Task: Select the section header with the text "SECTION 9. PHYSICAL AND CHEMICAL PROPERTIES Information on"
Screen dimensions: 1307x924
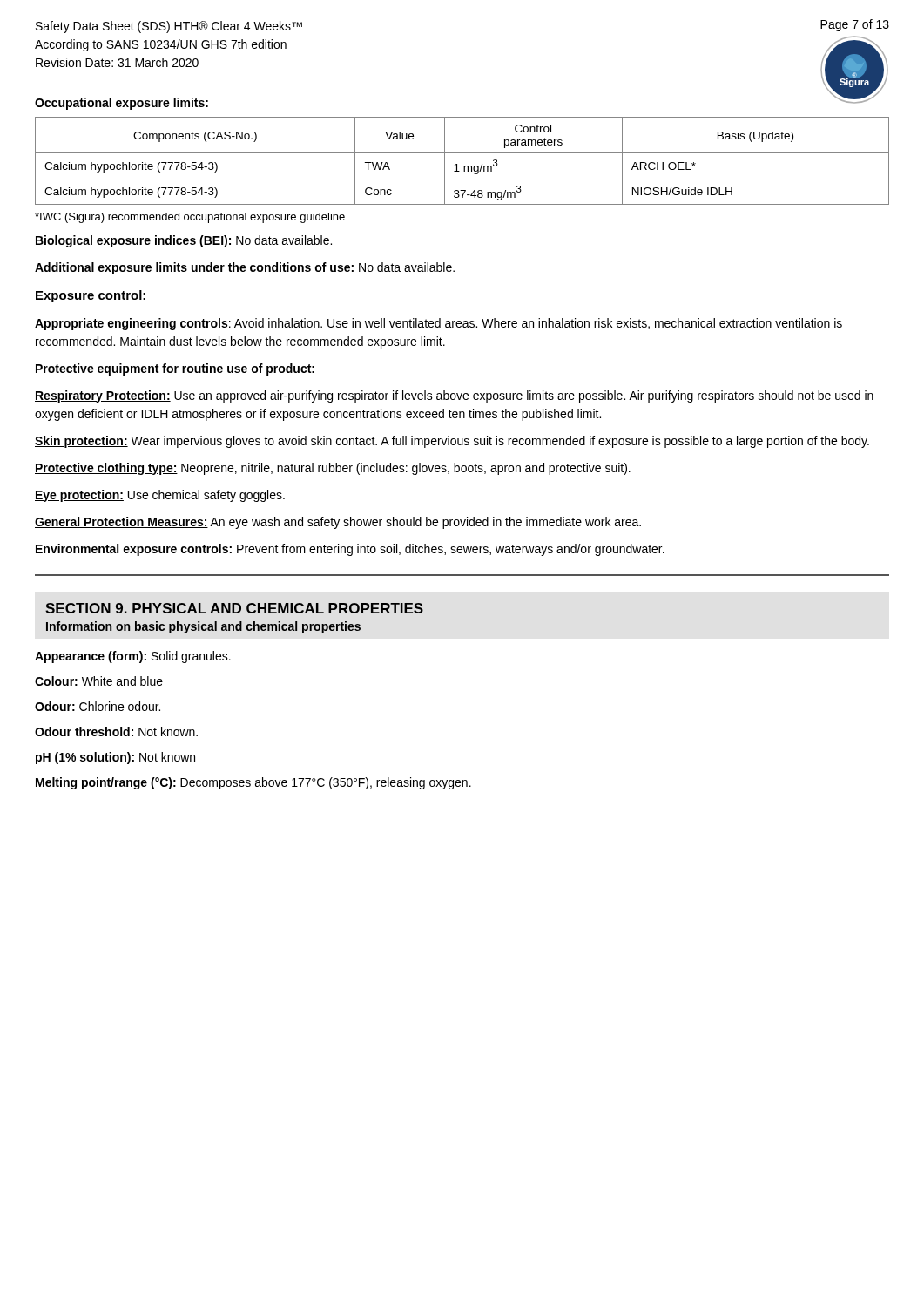Action: coord(234,608)
